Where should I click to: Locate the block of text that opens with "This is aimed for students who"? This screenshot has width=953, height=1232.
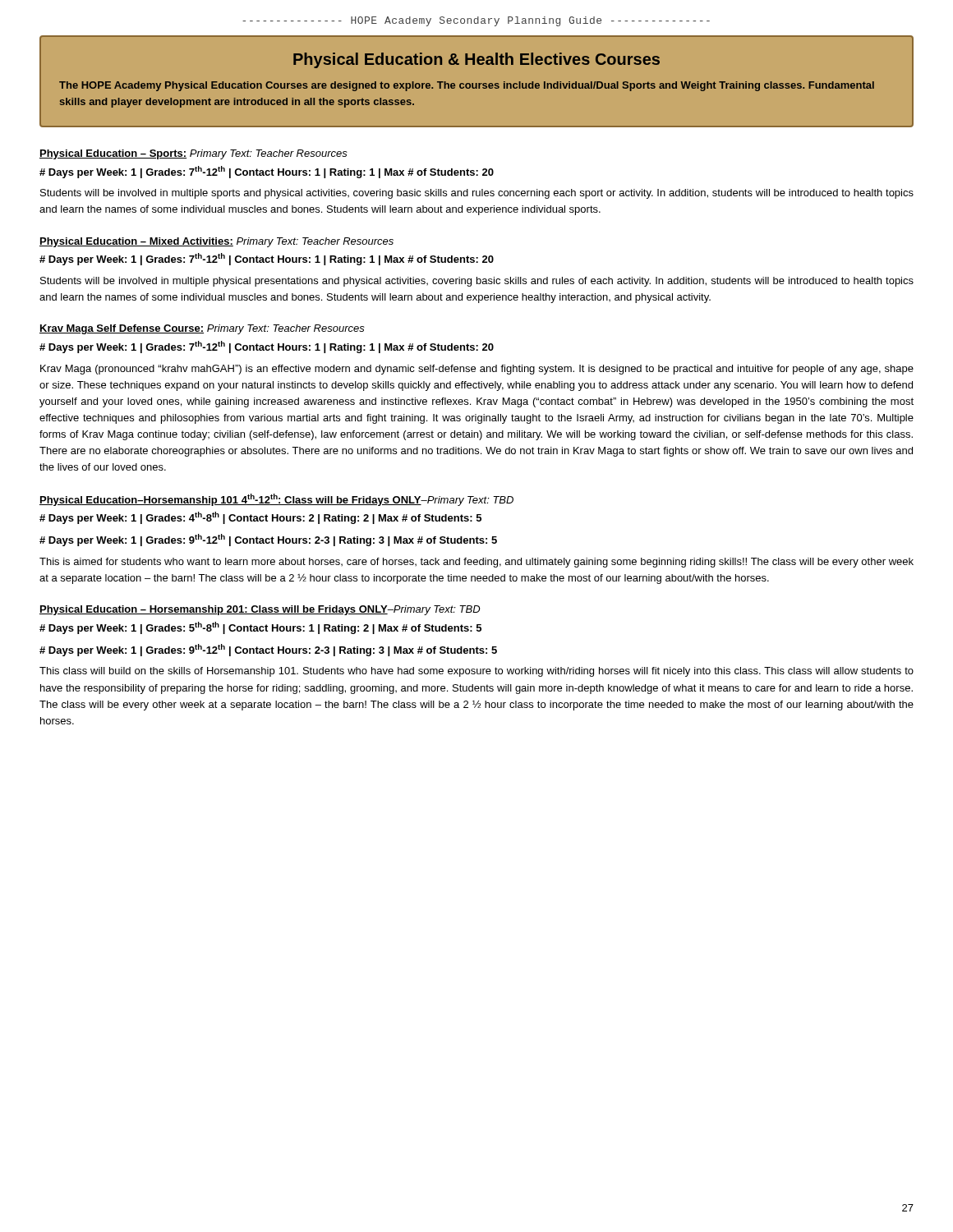pos(476,570)
